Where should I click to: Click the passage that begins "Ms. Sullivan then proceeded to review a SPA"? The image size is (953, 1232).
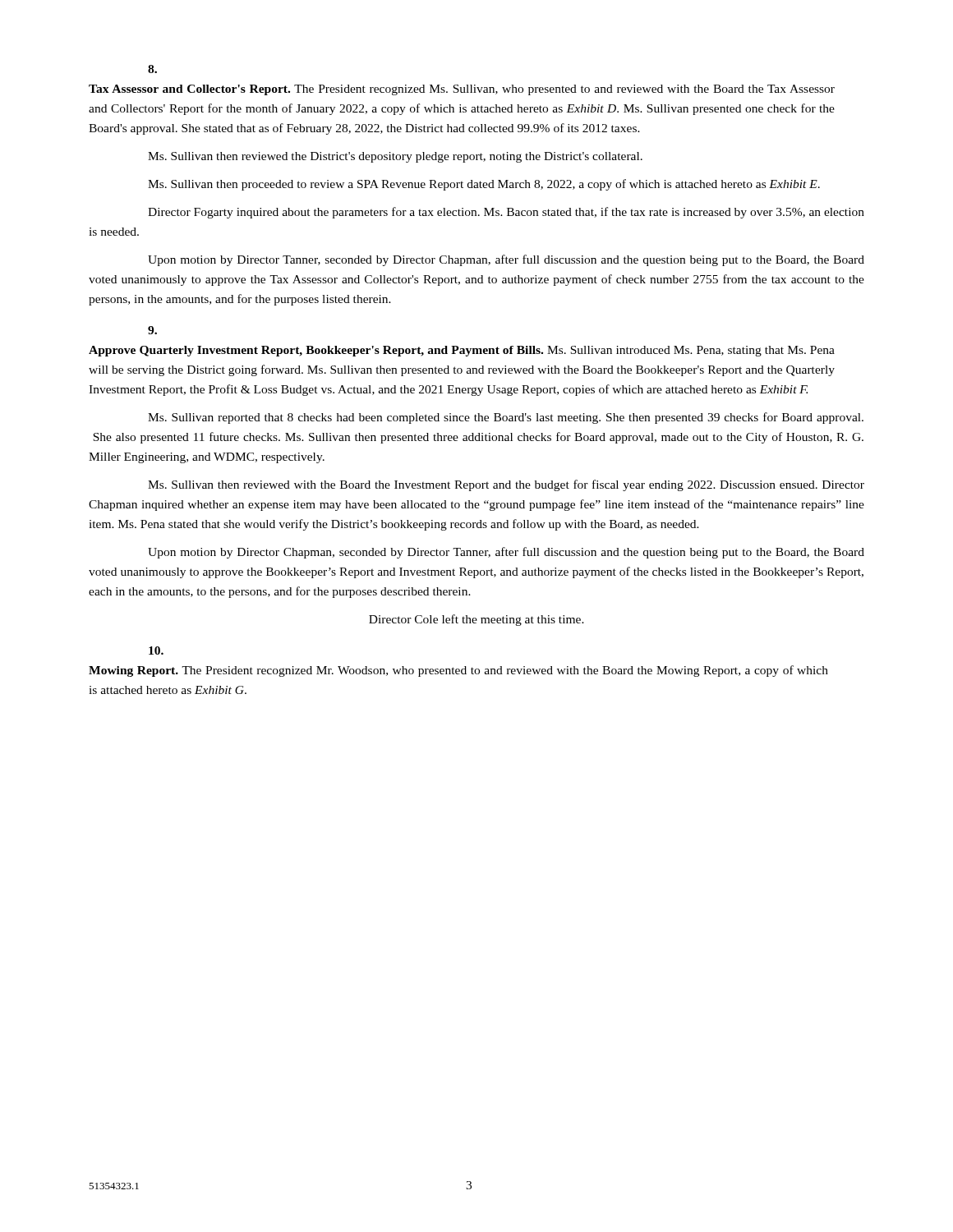484,184
